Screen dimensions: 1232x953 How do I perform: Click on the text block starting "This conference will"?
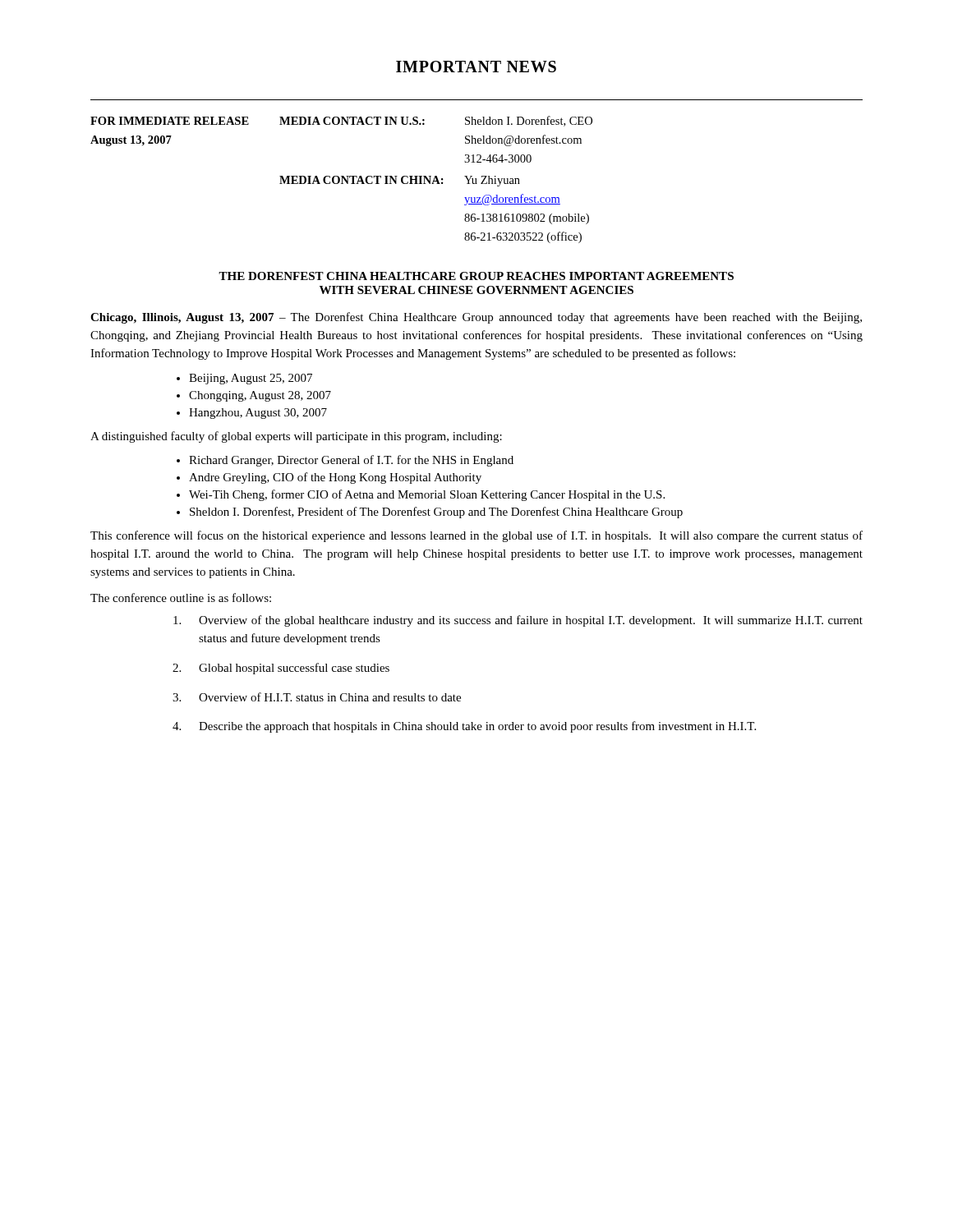pos(476,554)
